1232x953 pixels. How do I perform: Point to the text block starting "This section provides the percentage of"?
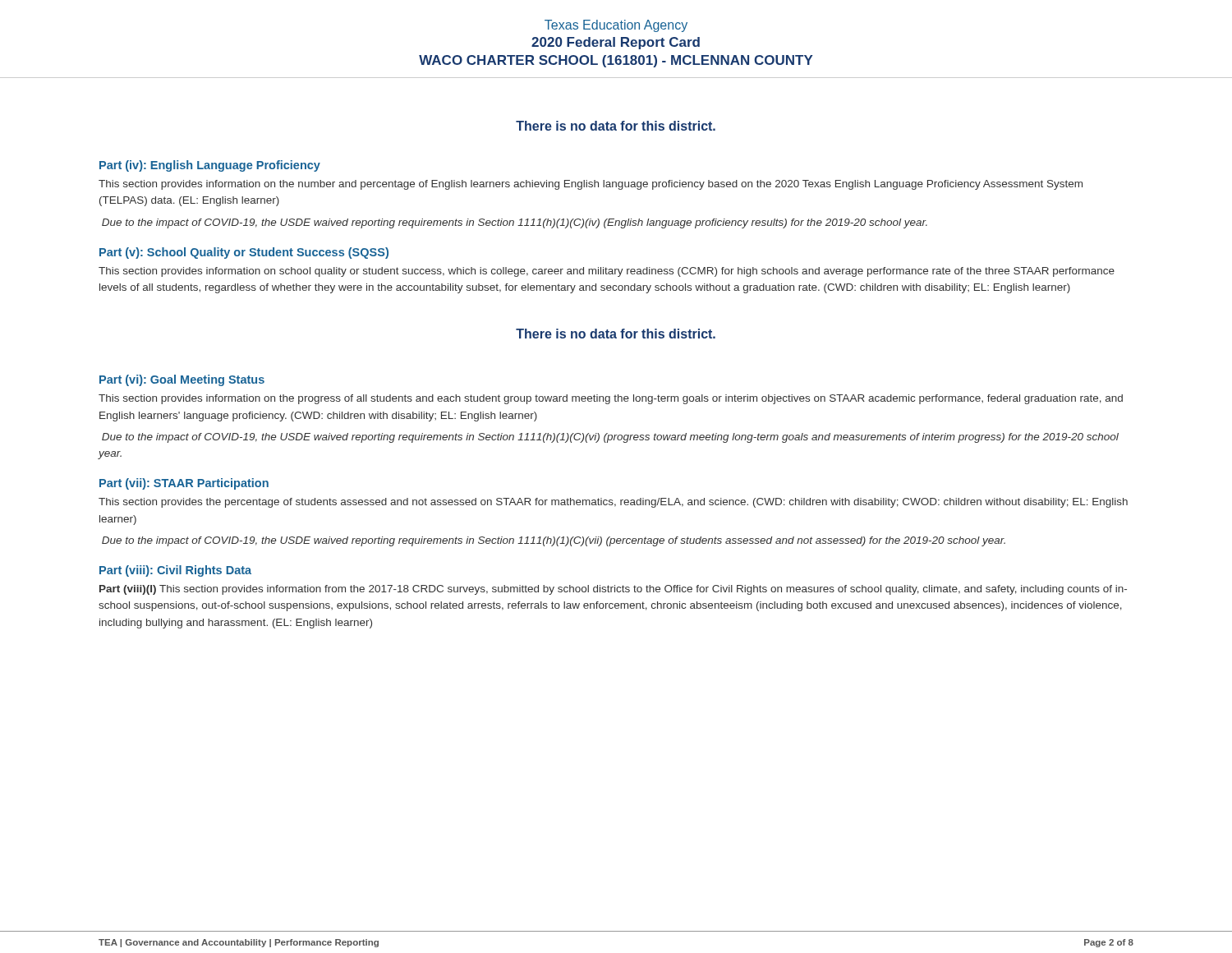coord(613,510)
